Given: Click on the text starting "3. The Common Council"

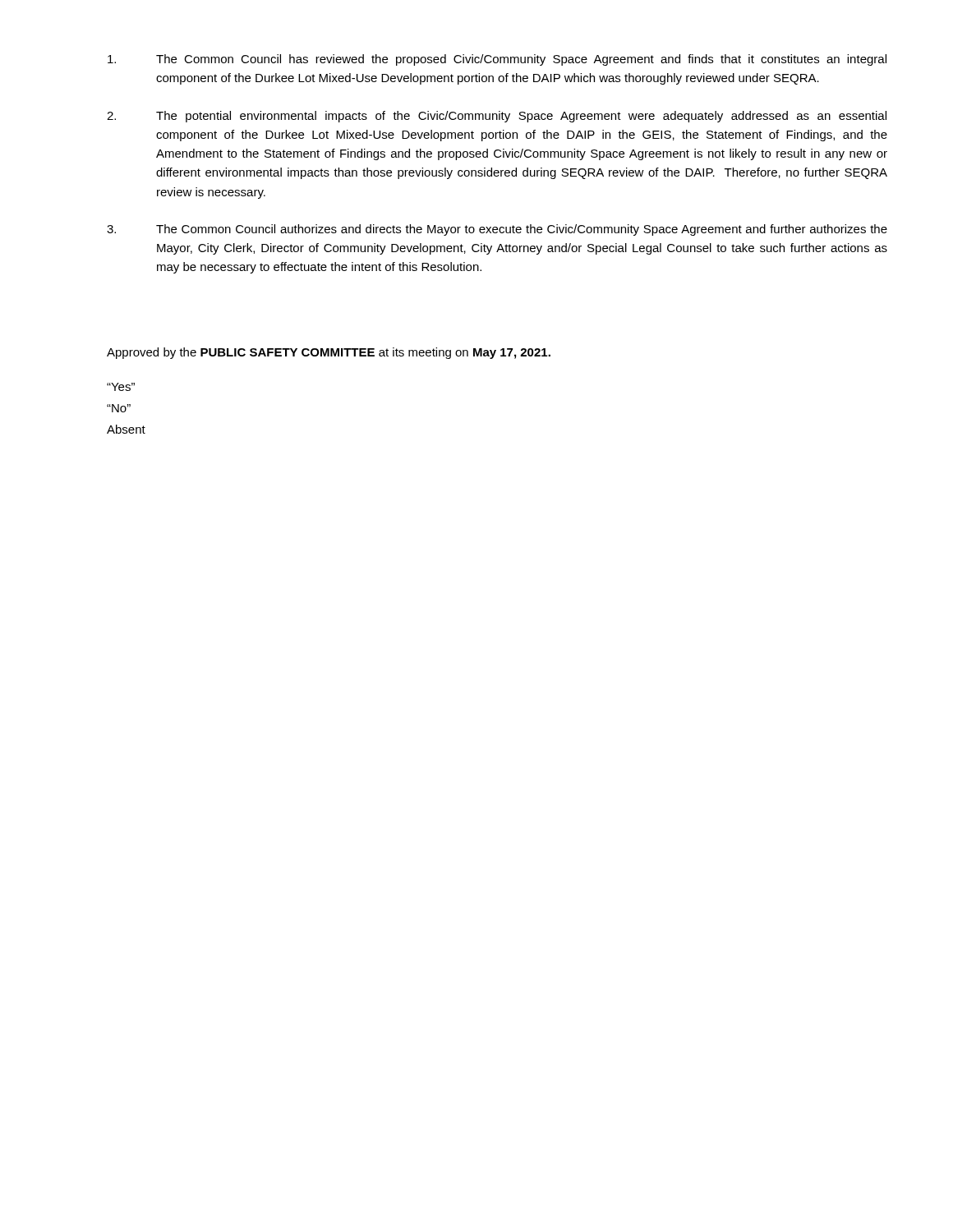Looking at the screenshot, I should [x=497, y=248].
